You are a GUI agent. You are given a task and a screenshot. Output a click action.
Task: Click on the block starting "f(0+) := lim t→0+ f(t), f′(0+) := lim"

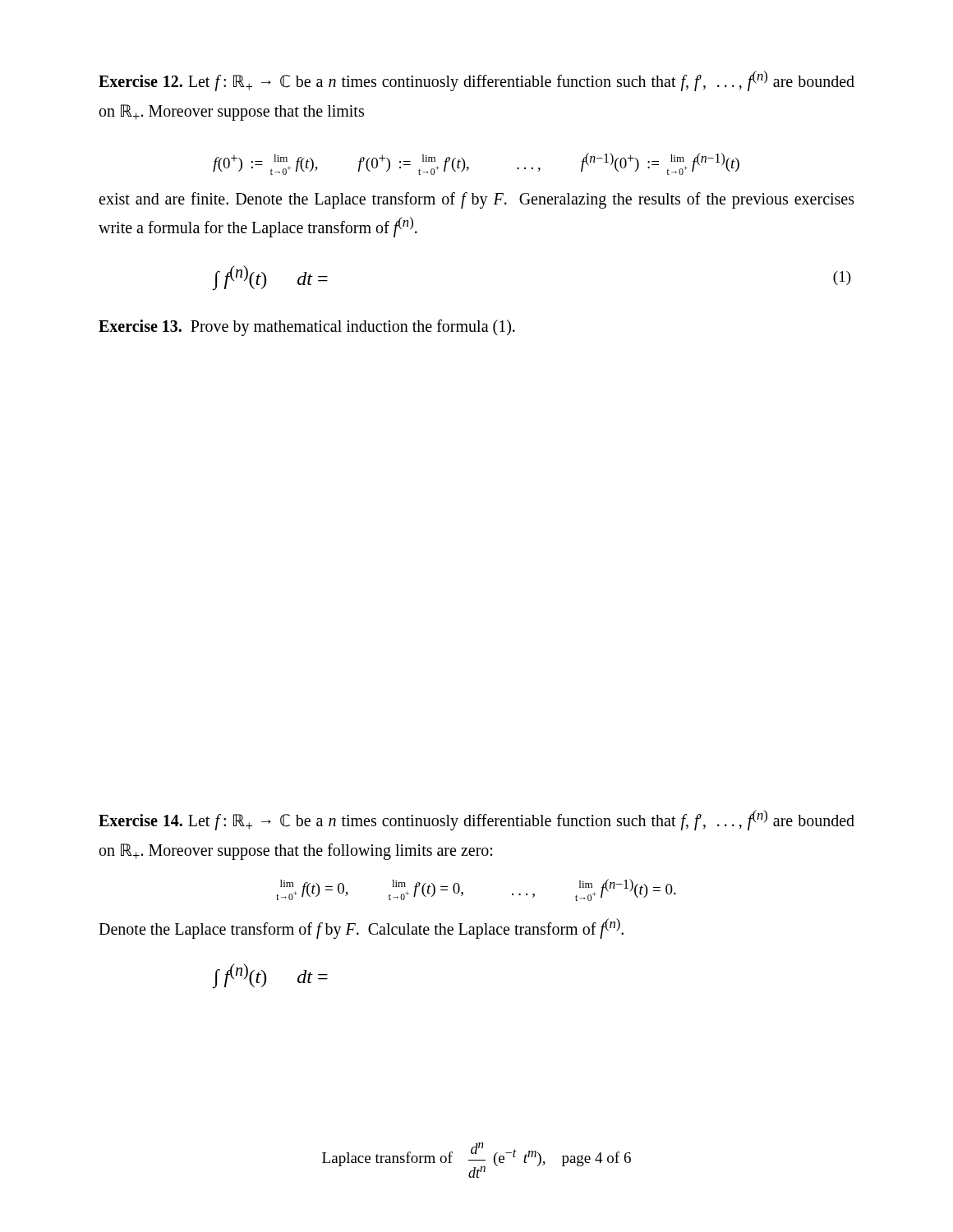pos(476,164)
